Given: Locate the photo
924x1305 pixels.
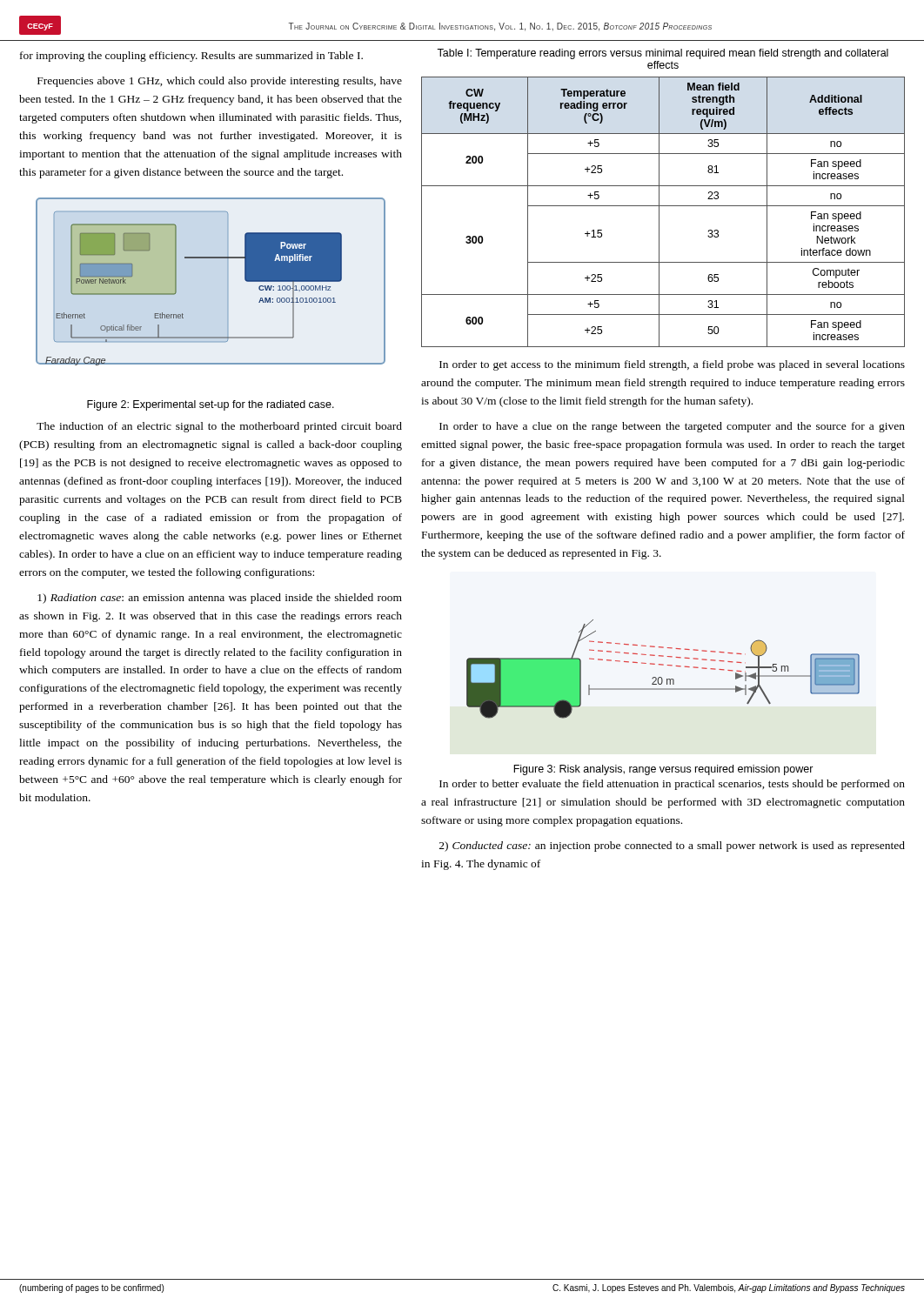Looking at the screenshot, I should coord(211,292).
